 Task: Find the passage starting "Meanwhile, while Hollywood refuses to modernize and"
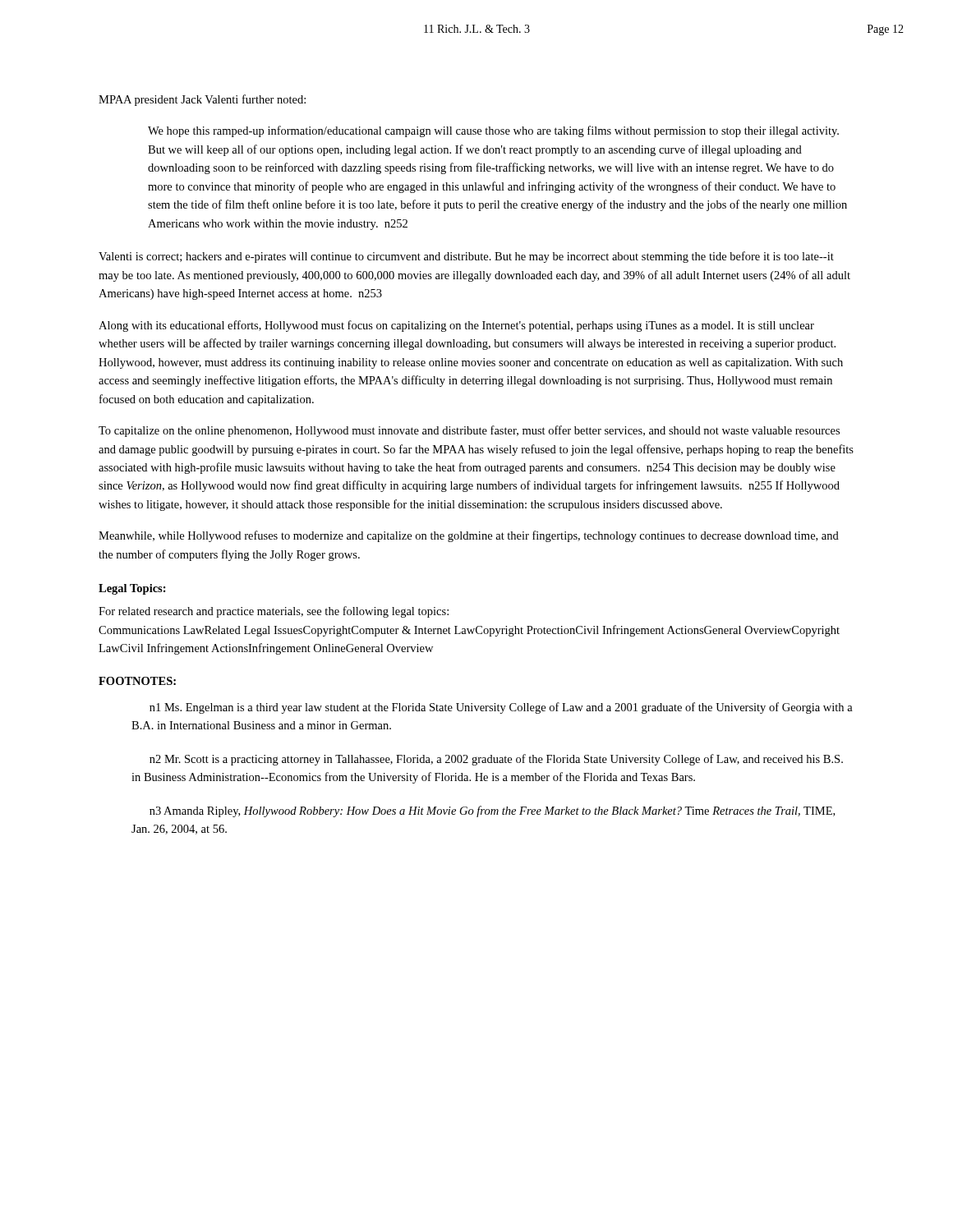[x=469, y=545]
